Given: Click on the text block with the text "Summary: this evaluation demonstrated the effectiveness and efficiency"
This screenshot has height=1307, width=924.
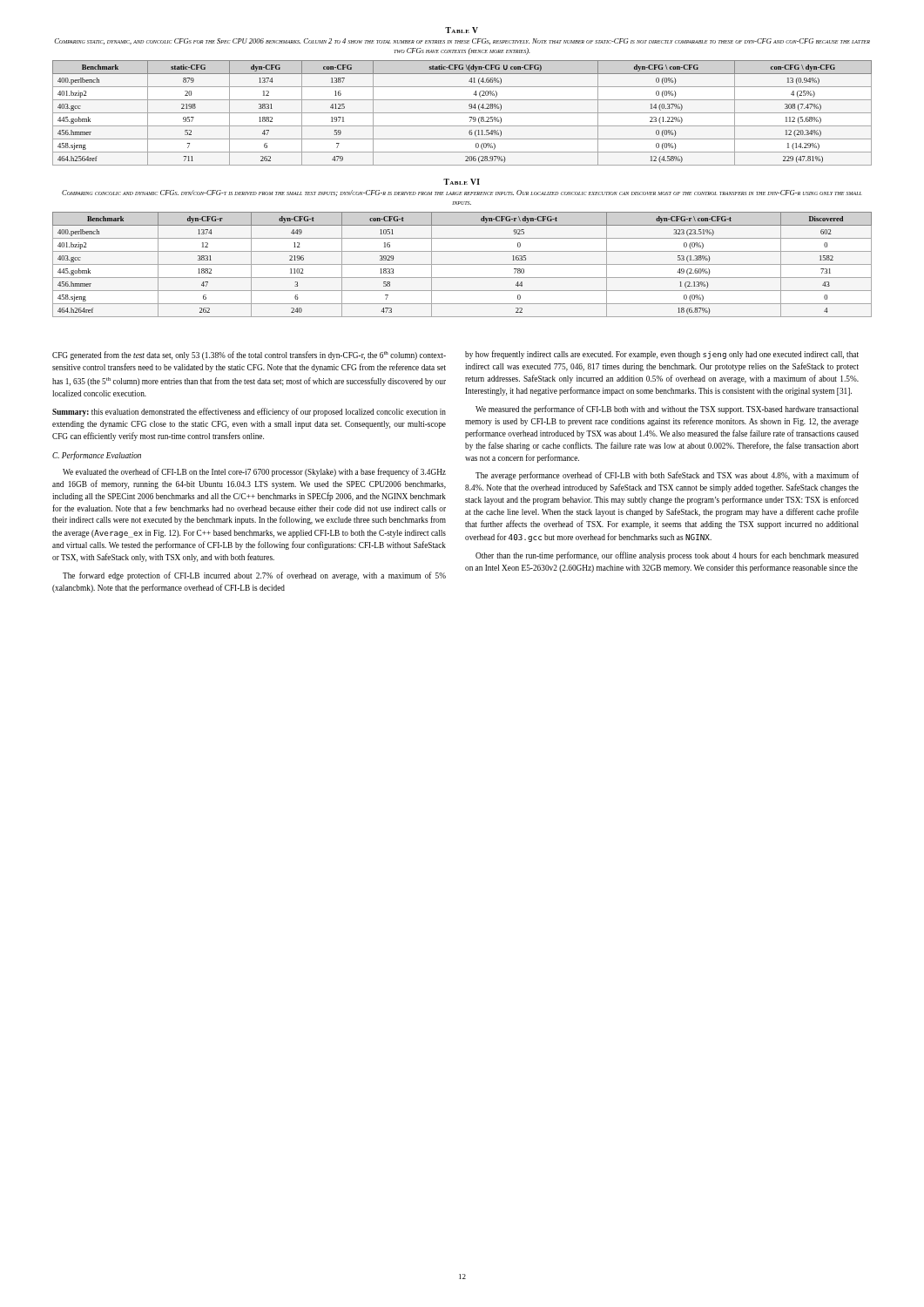Looking at the screenshot, I should tap(249, 425).
